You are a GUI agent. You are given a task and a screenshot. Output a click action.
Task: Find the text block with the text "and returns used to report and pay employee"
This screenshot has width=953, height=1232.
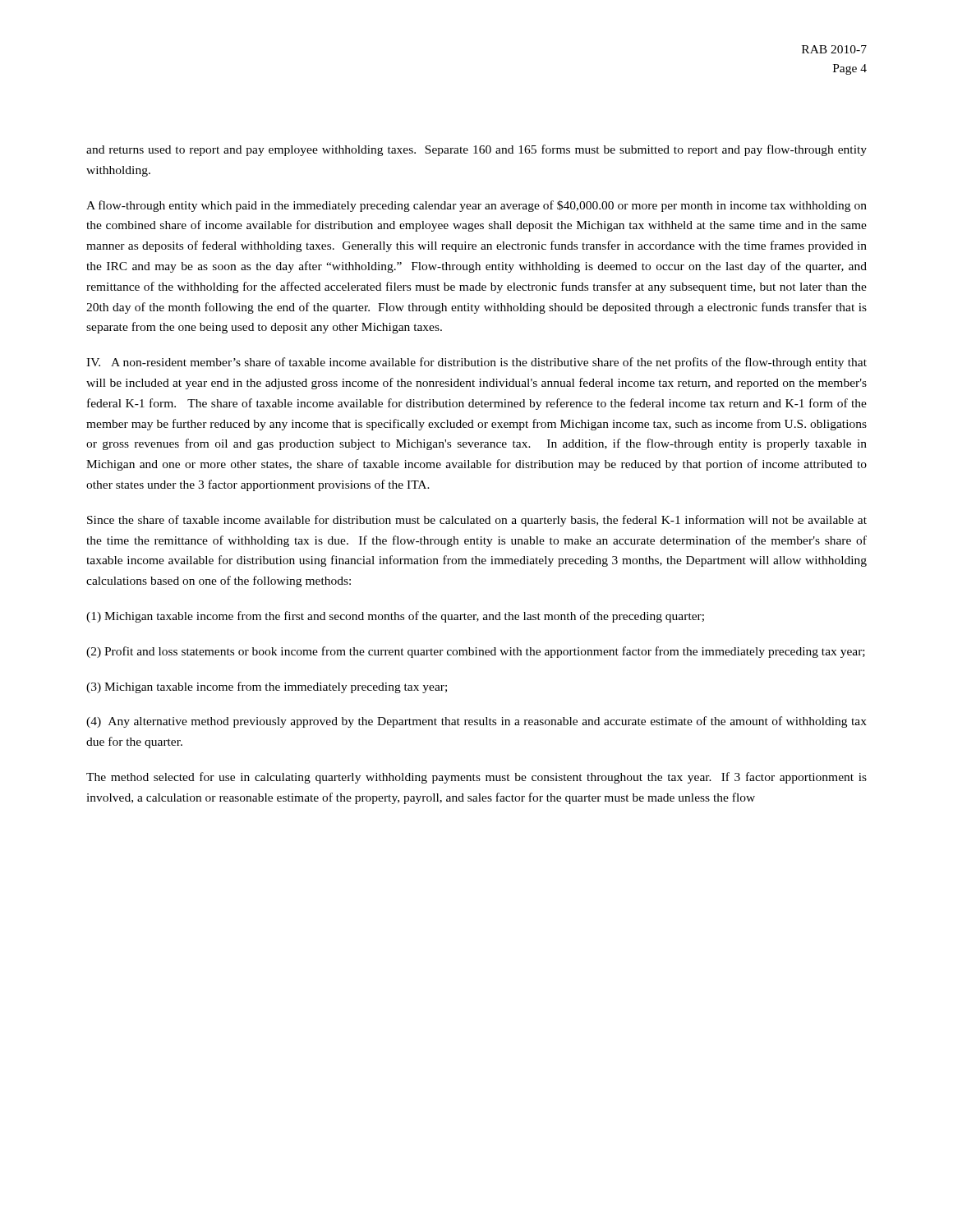476,160
